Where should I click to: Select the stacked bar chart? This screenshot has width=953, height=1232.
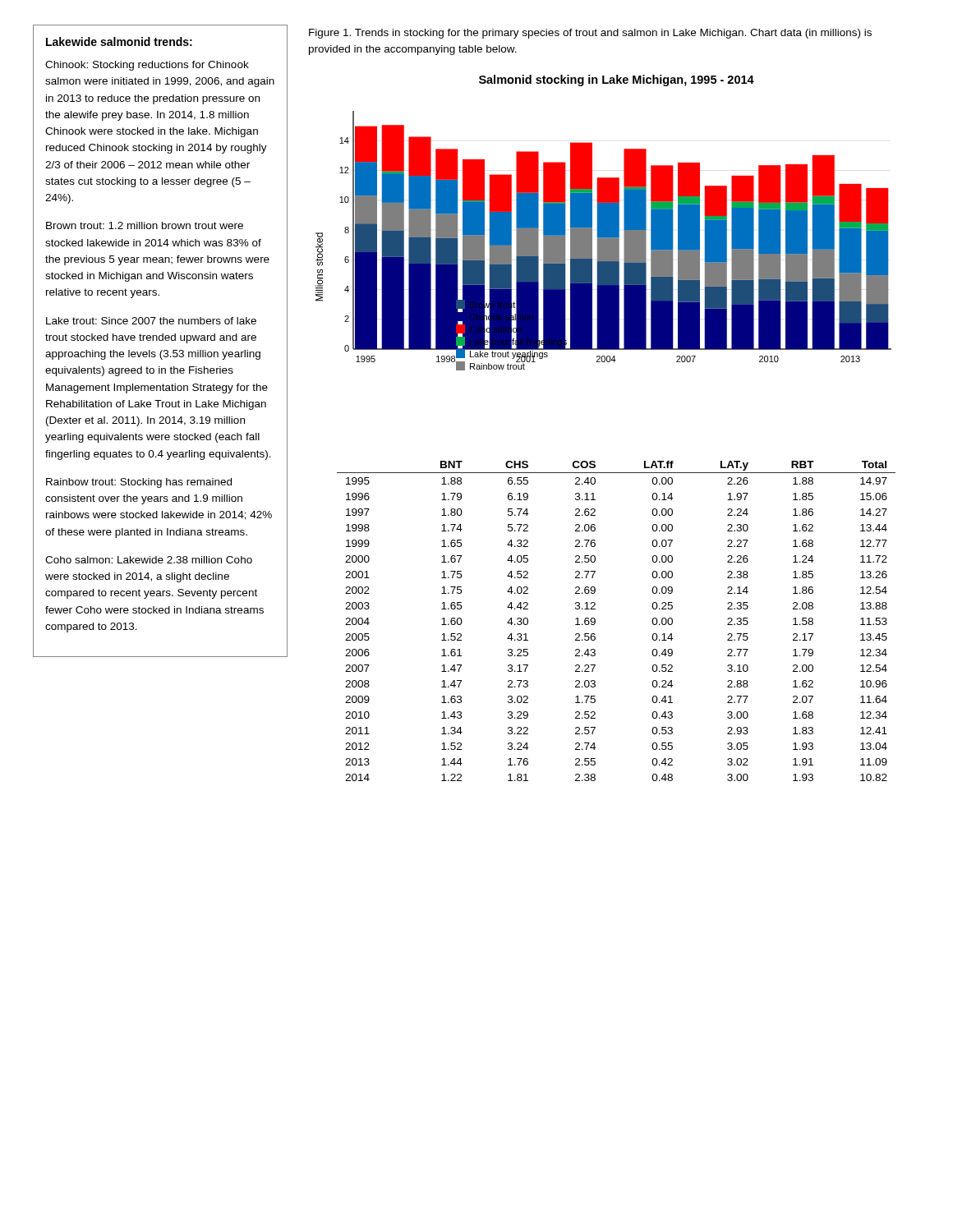click(x=604, y=268)
